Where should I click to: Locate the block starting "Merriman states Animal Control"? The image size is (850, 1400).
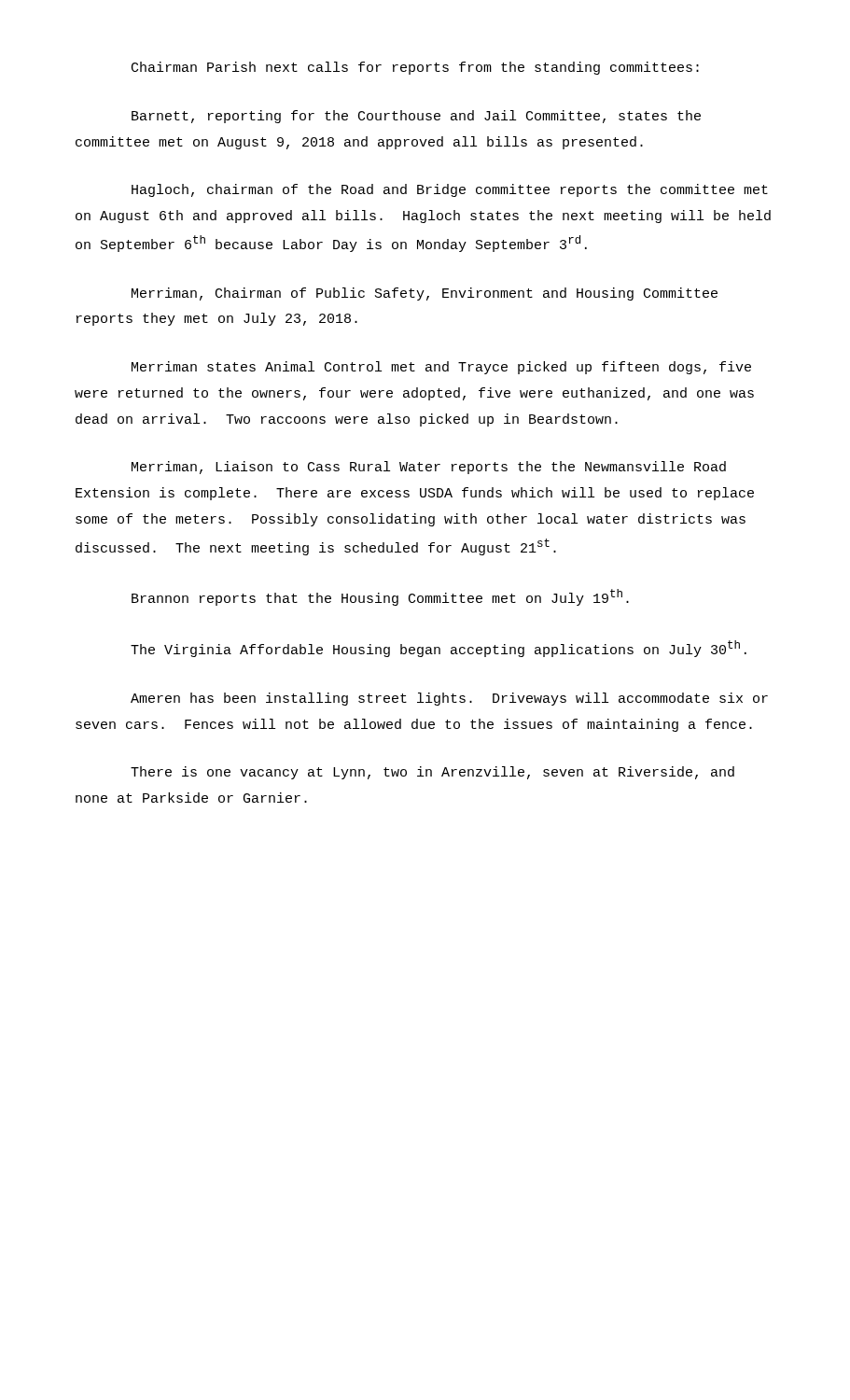[415, 394]
